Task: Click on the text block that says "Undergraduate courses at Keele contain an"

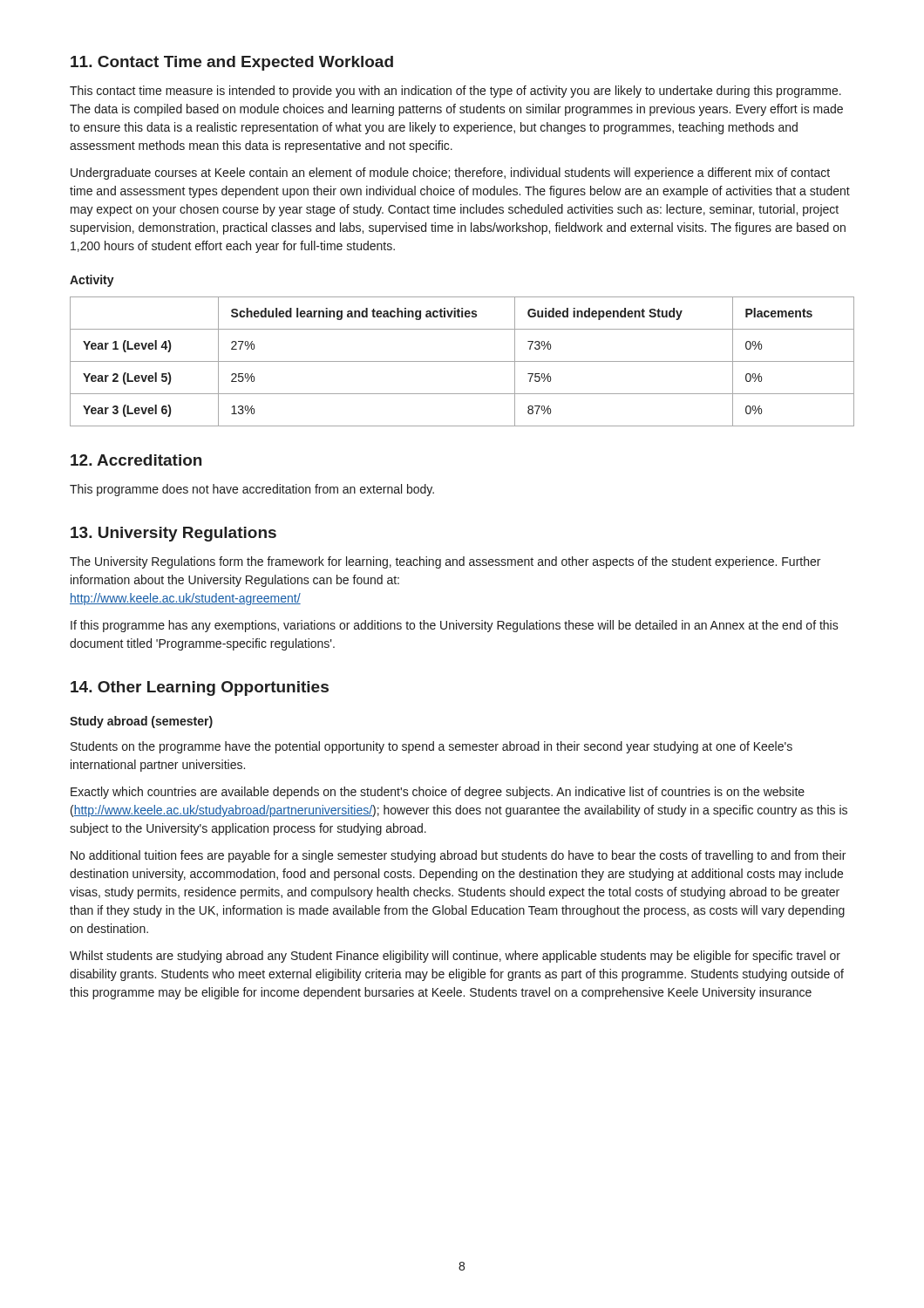Action: [x=462, y=210]
